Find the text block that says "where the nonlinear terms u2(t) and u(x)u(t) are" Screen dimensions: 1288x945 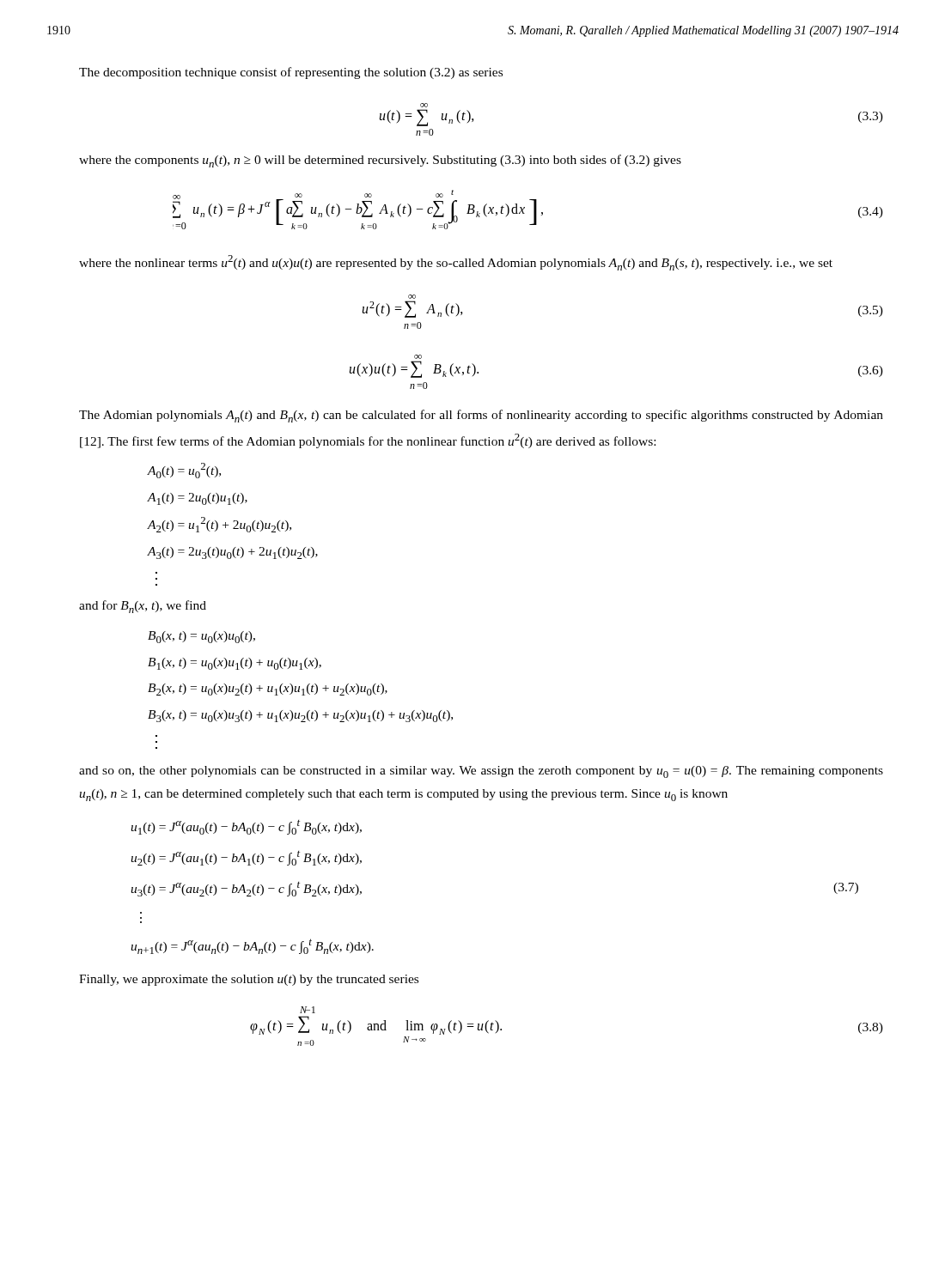coord(456,262)
